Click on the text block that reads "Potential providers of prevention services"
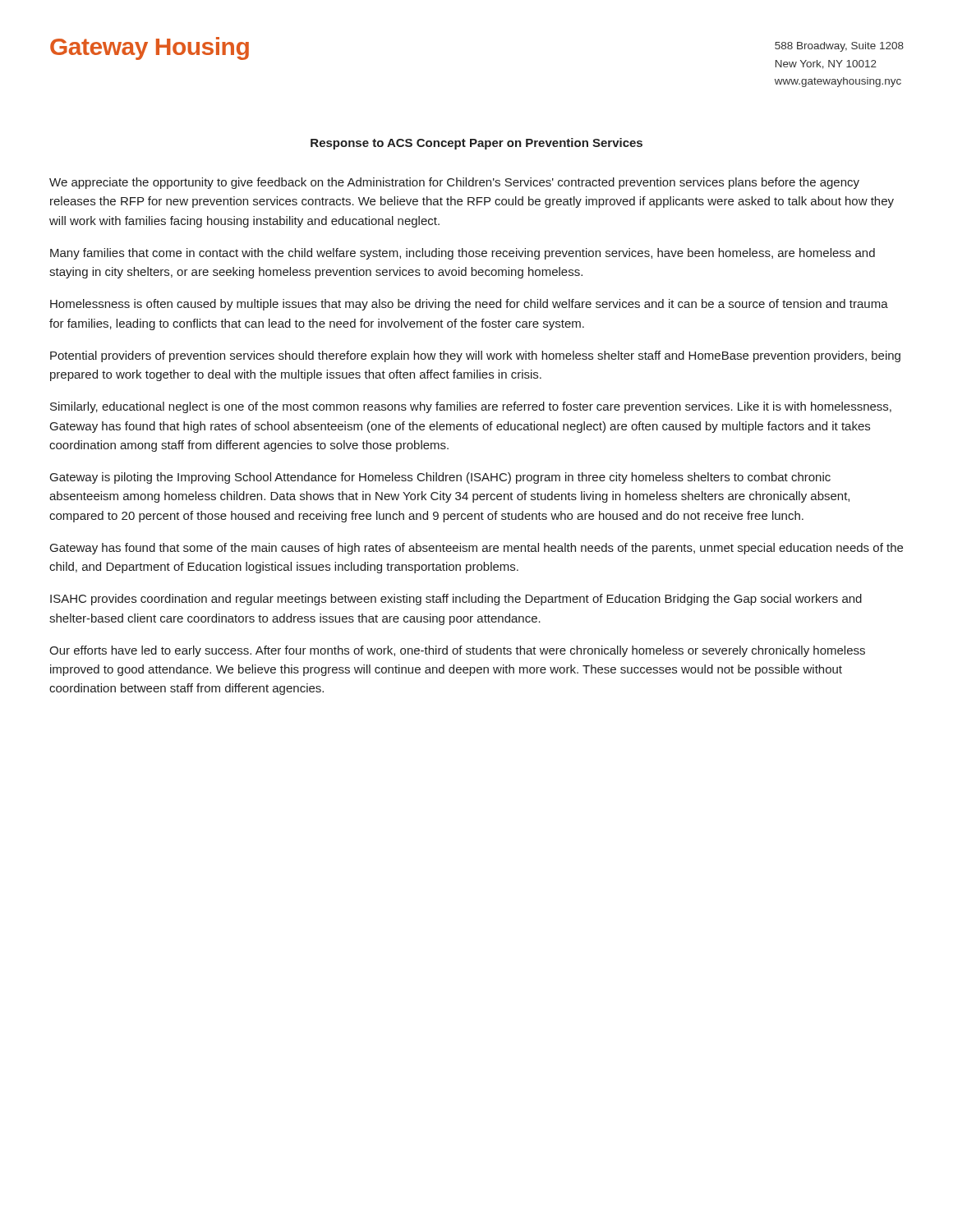Viewport: 953px width, 1232px height. point(475,365)
